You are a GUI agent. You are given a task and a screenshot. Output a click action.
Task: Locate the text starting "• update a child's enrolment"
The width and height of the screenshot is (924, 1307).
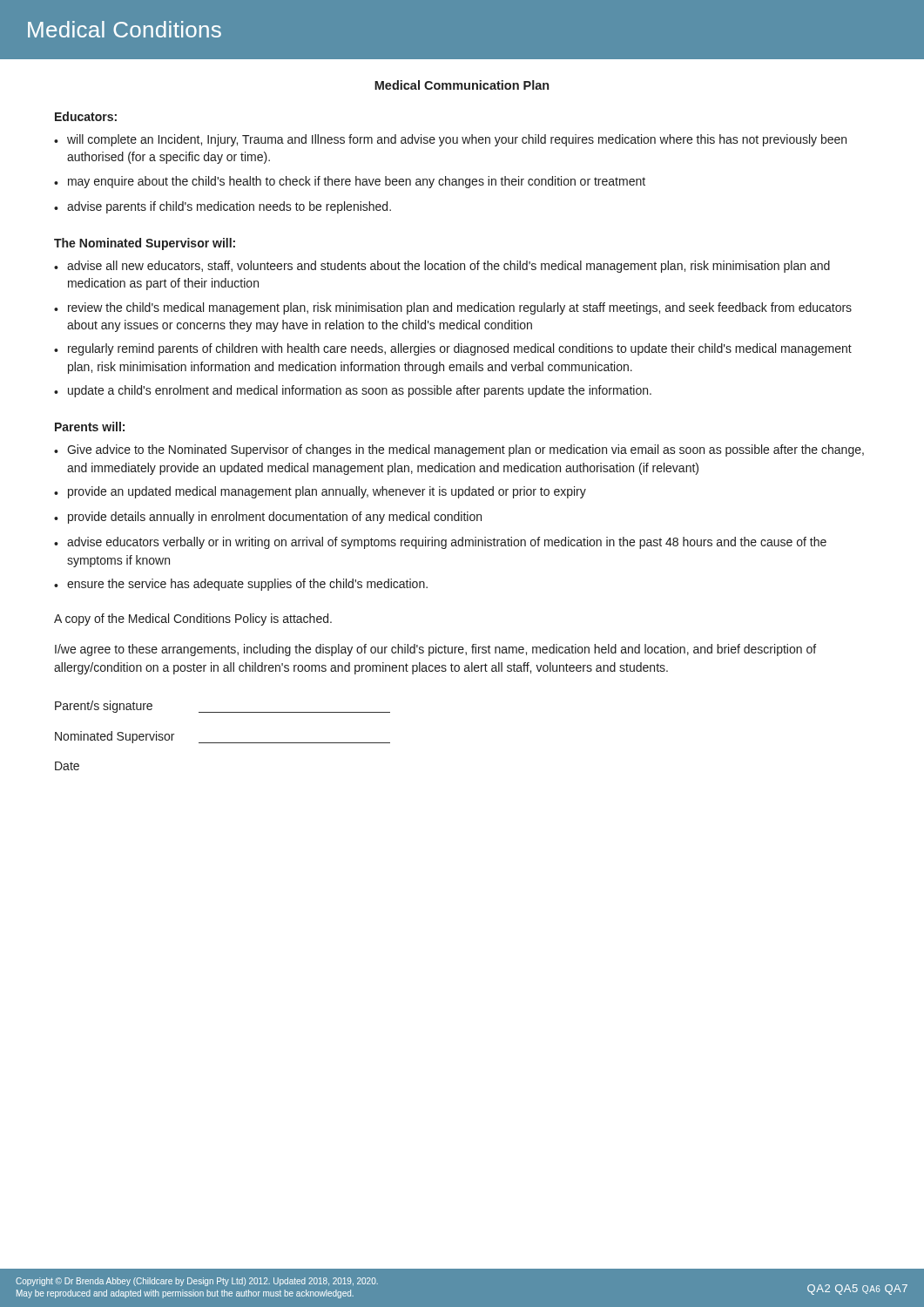pyautogui.click(x=353, y=391)
